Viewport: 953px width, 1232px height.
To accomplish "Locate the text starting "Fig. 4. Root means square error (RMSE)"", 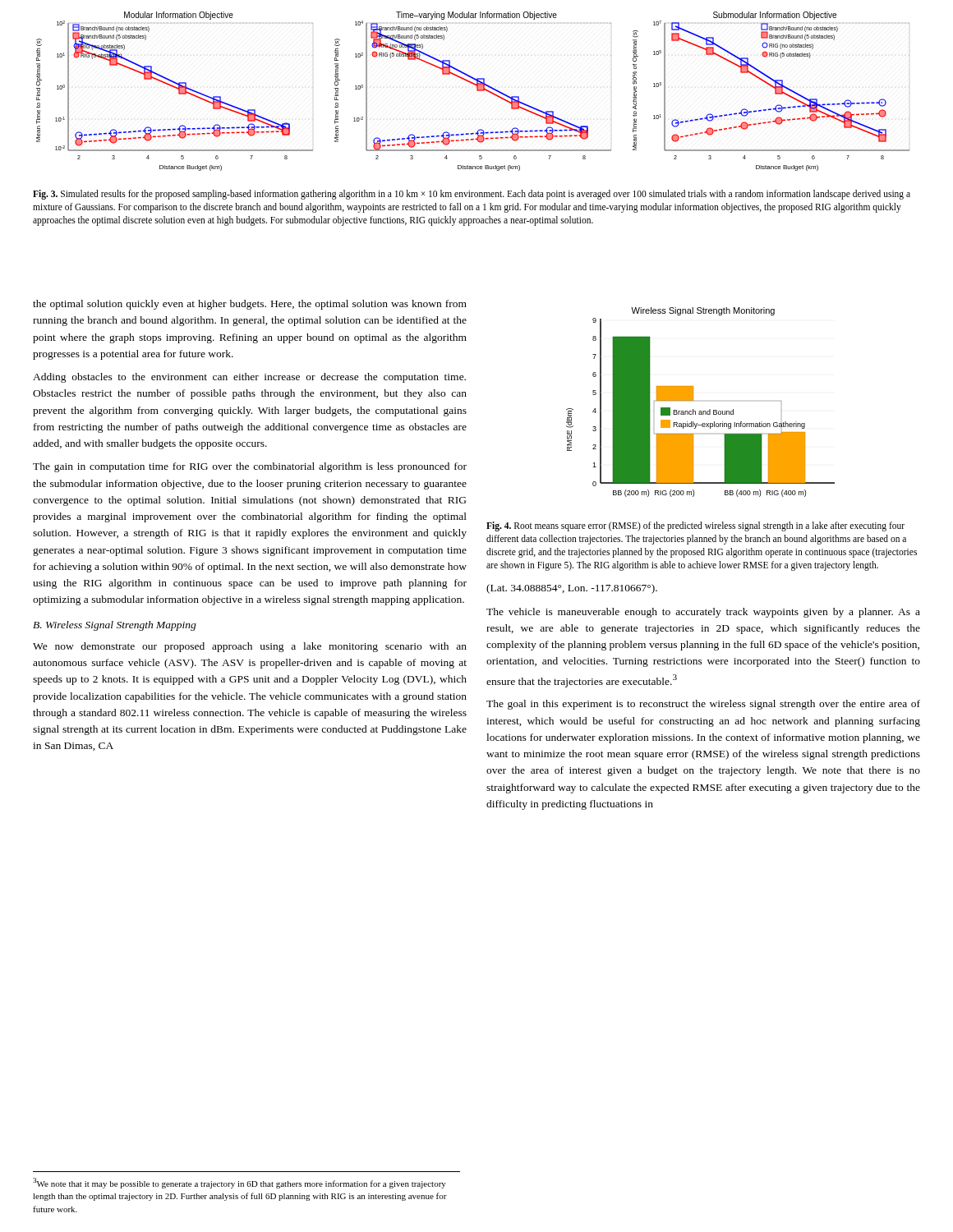I will [702, 546].
